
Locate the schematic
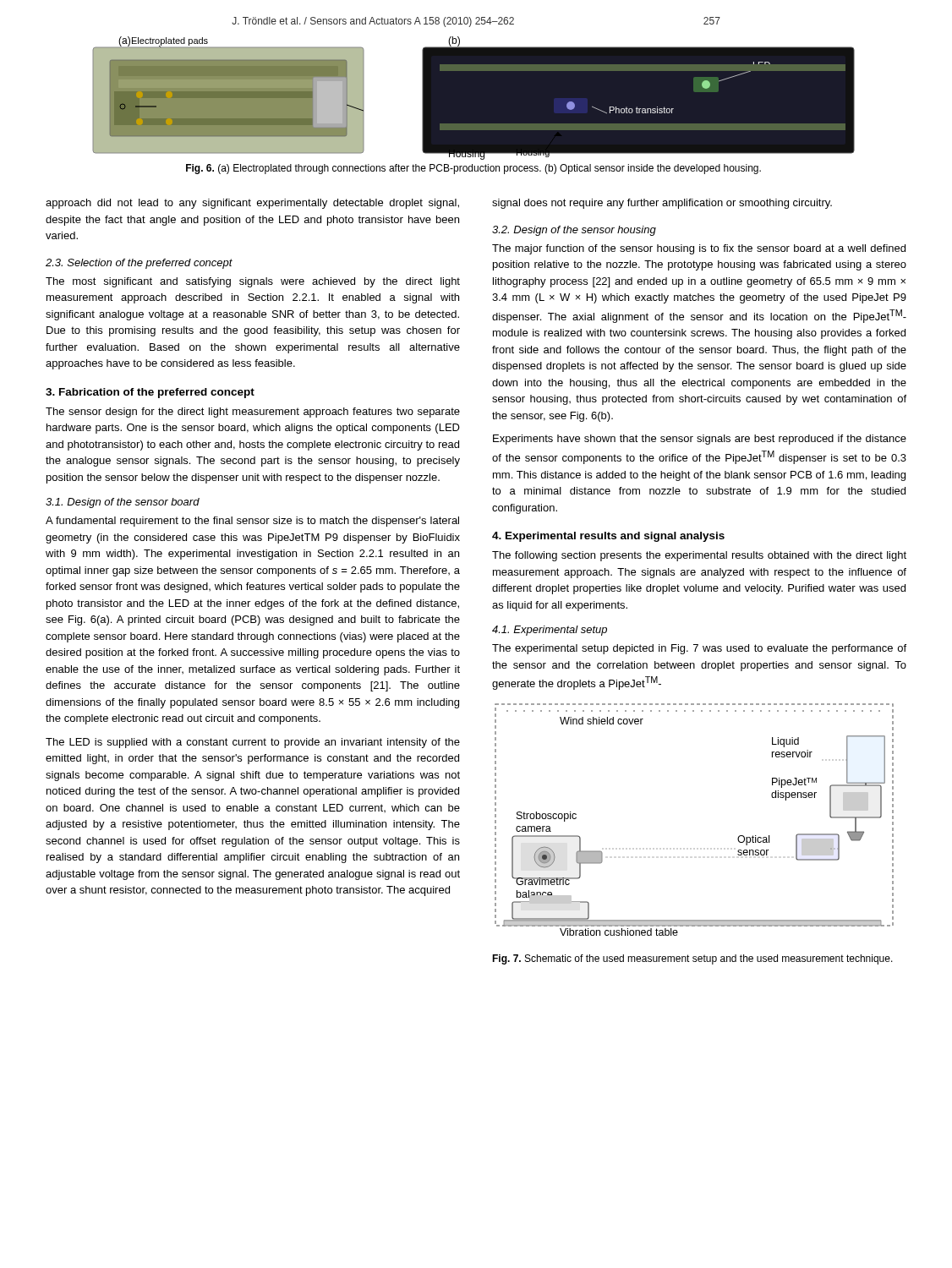coord(699,825)
